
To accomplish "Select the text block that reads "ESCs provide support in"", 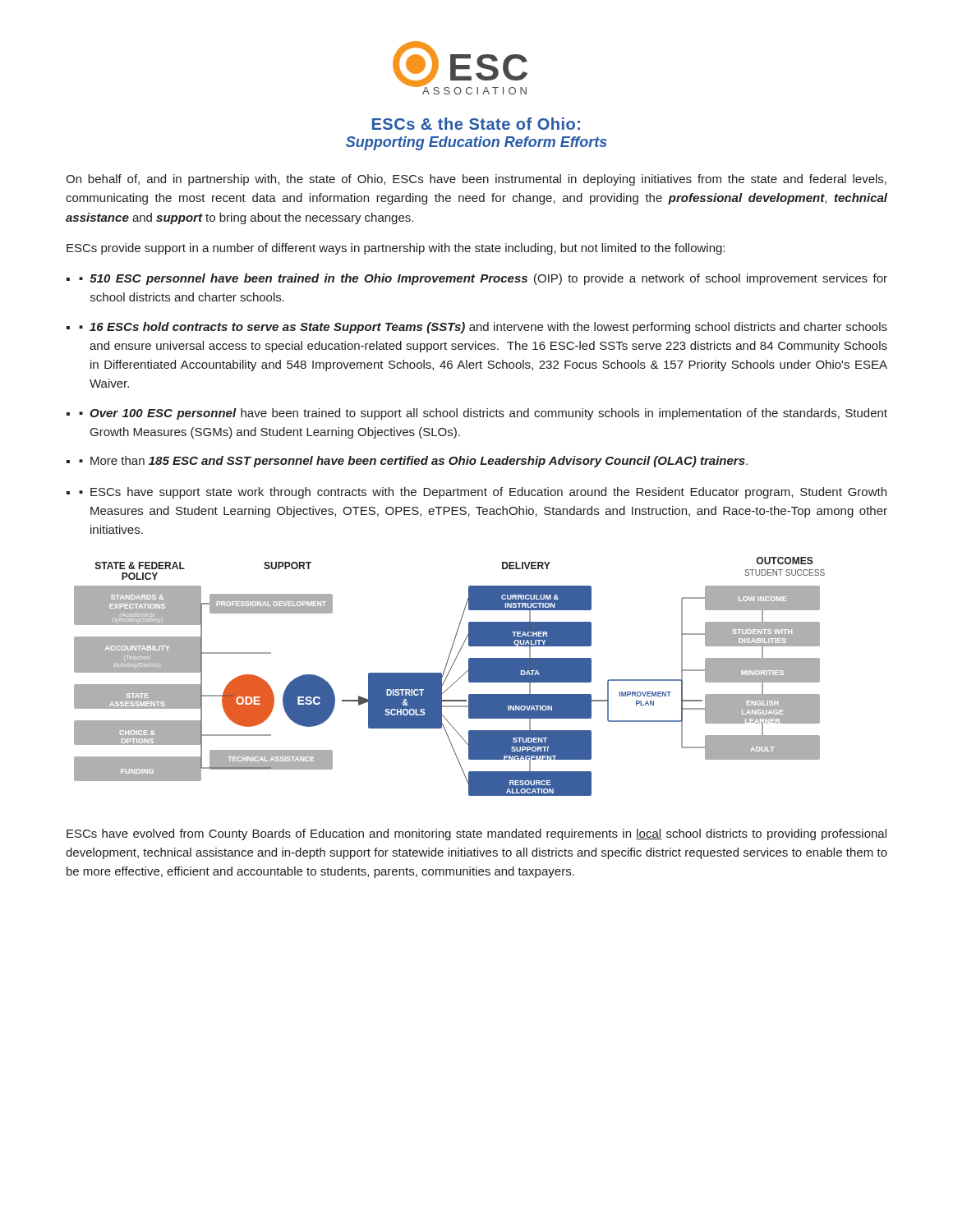I will coord(396,247).
